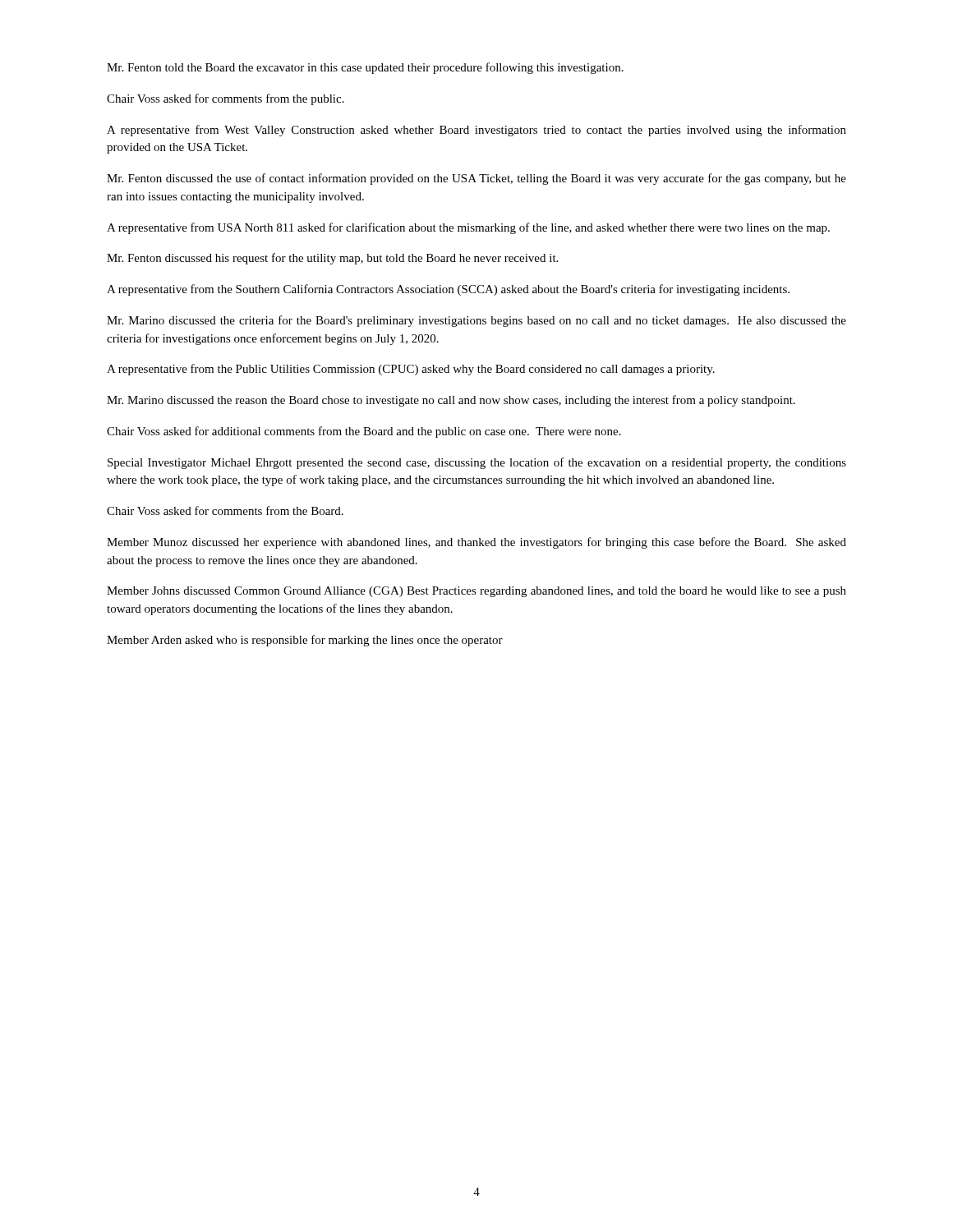Point to the block beginning "A representative from USA North 811 asked"
The image size is (953, 1232).
(469, 227)
